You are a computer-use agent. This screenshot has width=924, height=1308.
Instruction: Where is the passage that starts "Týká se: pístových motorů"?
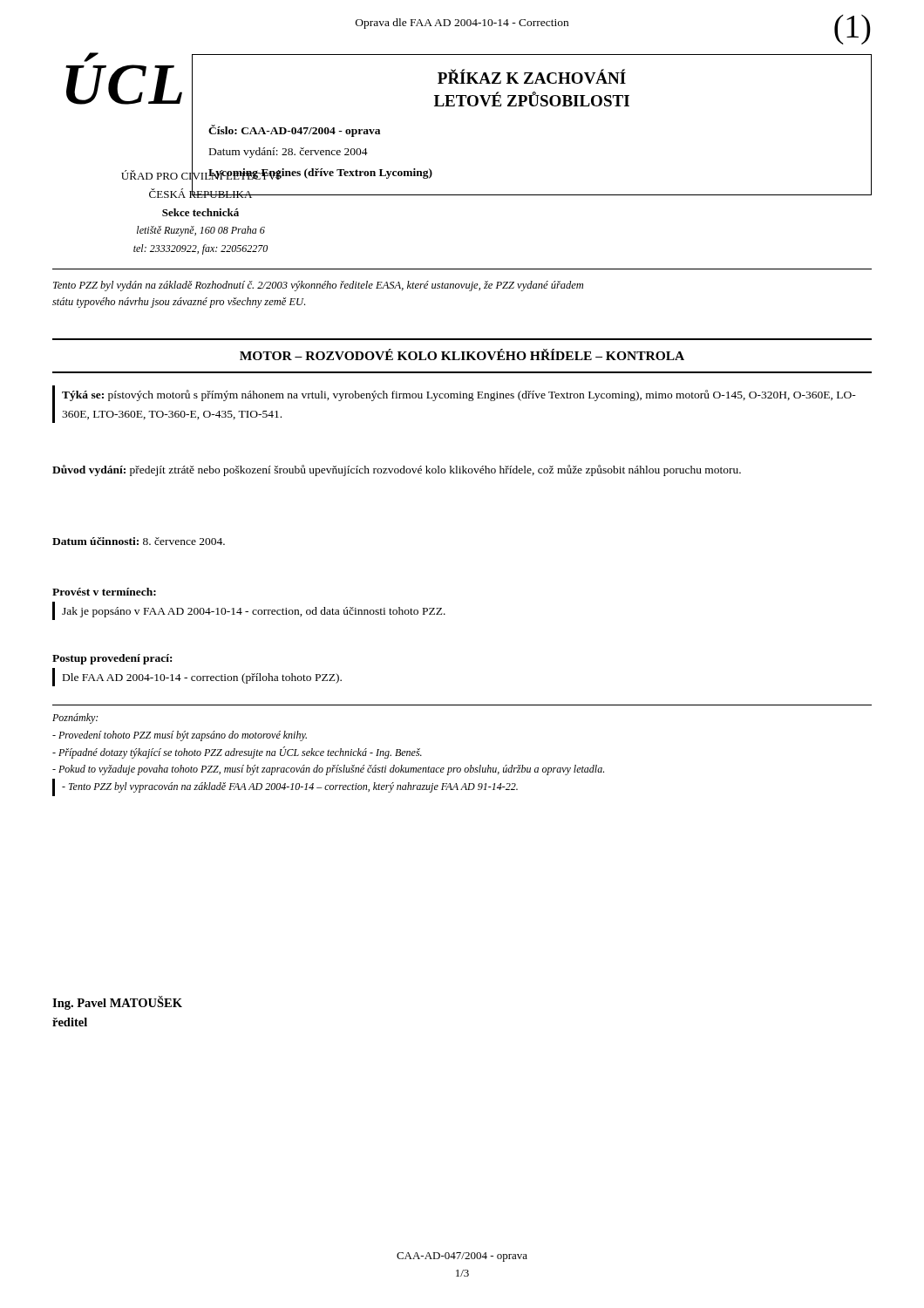459,404
